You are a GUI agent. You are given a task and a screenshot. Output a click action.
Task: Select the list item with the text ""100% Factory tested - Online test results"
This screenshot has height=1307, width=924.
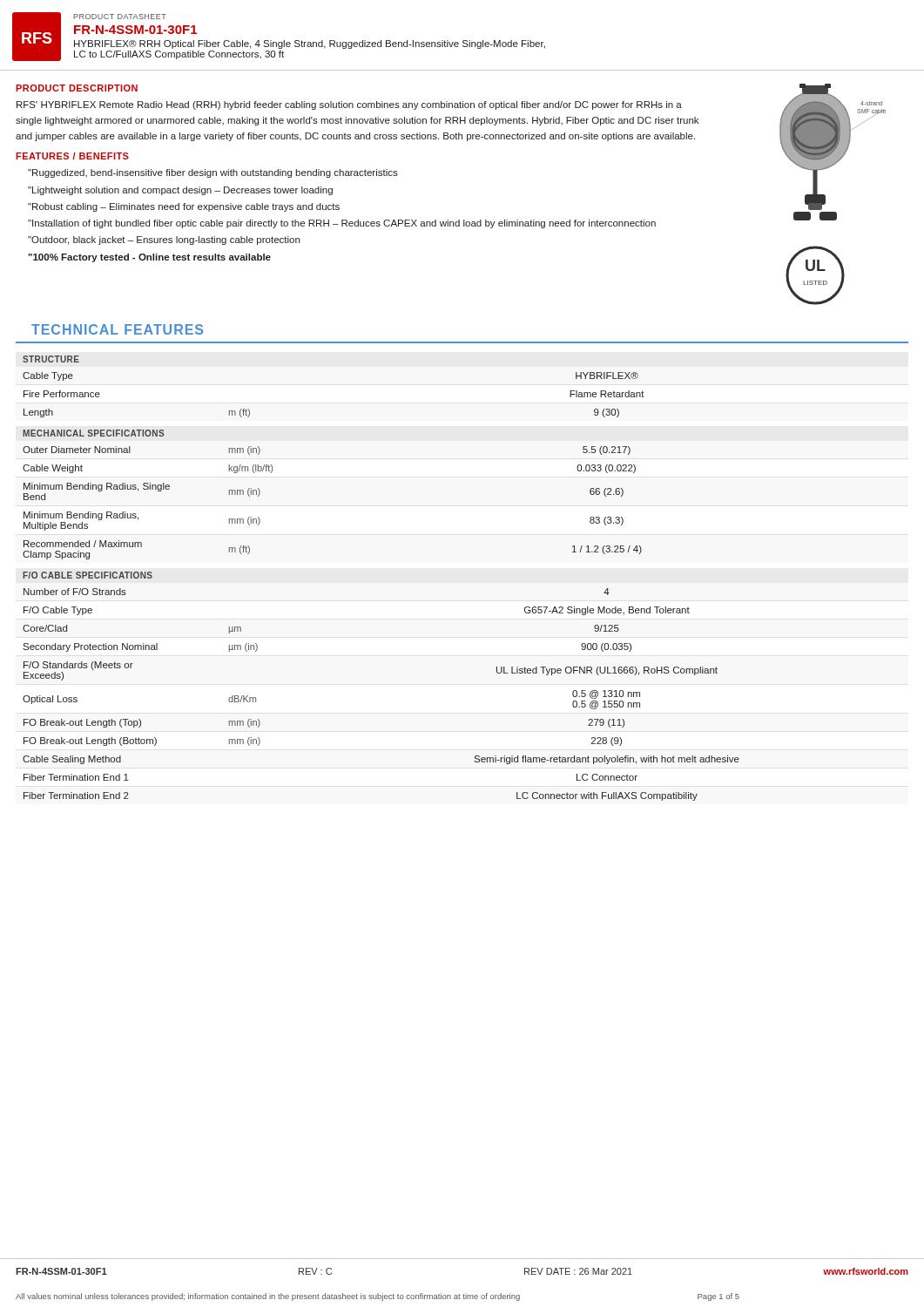click(x=149, y=257)
